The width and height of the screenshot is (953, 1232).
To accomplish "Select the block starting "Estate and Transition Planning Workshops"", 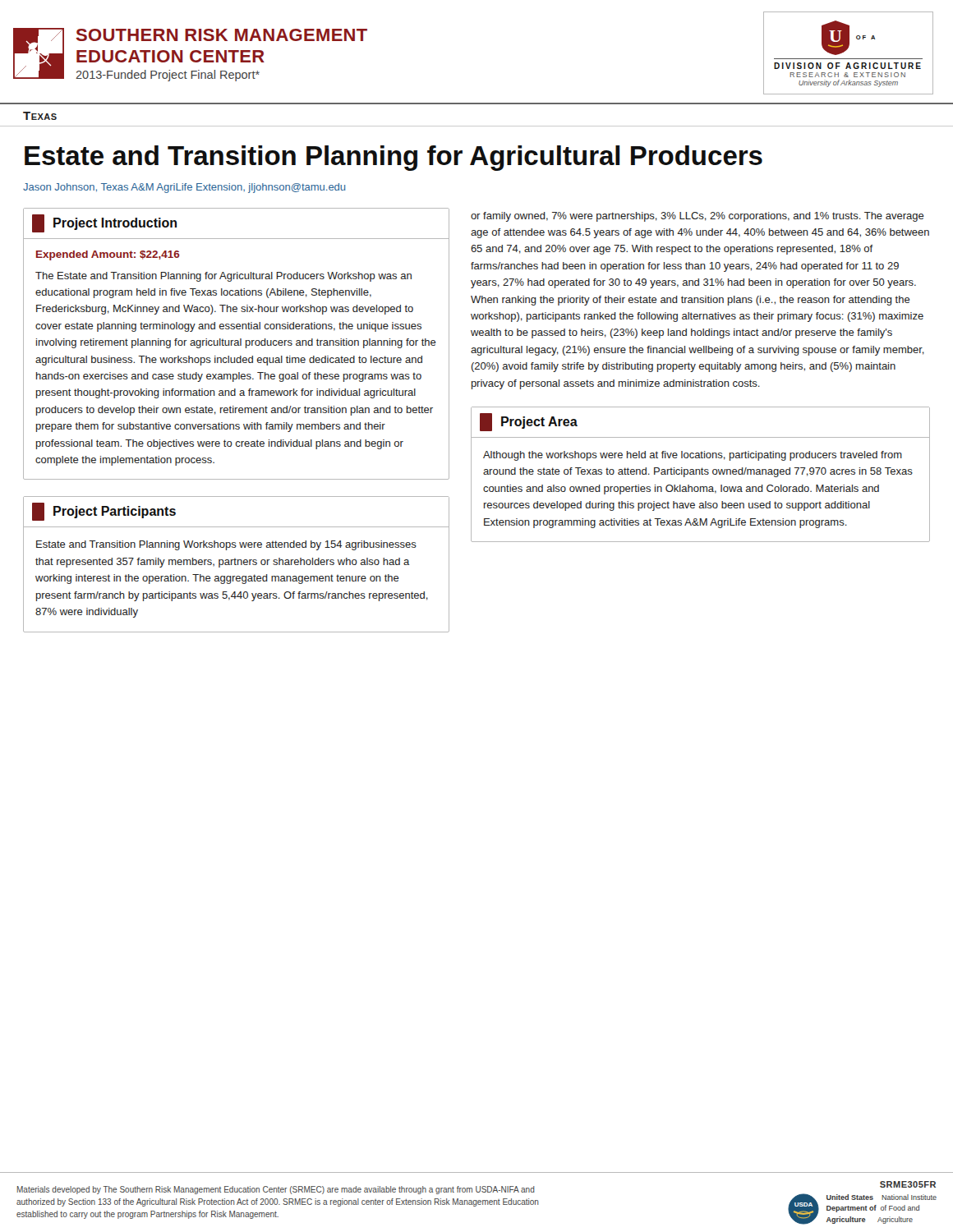I will 232,578.
